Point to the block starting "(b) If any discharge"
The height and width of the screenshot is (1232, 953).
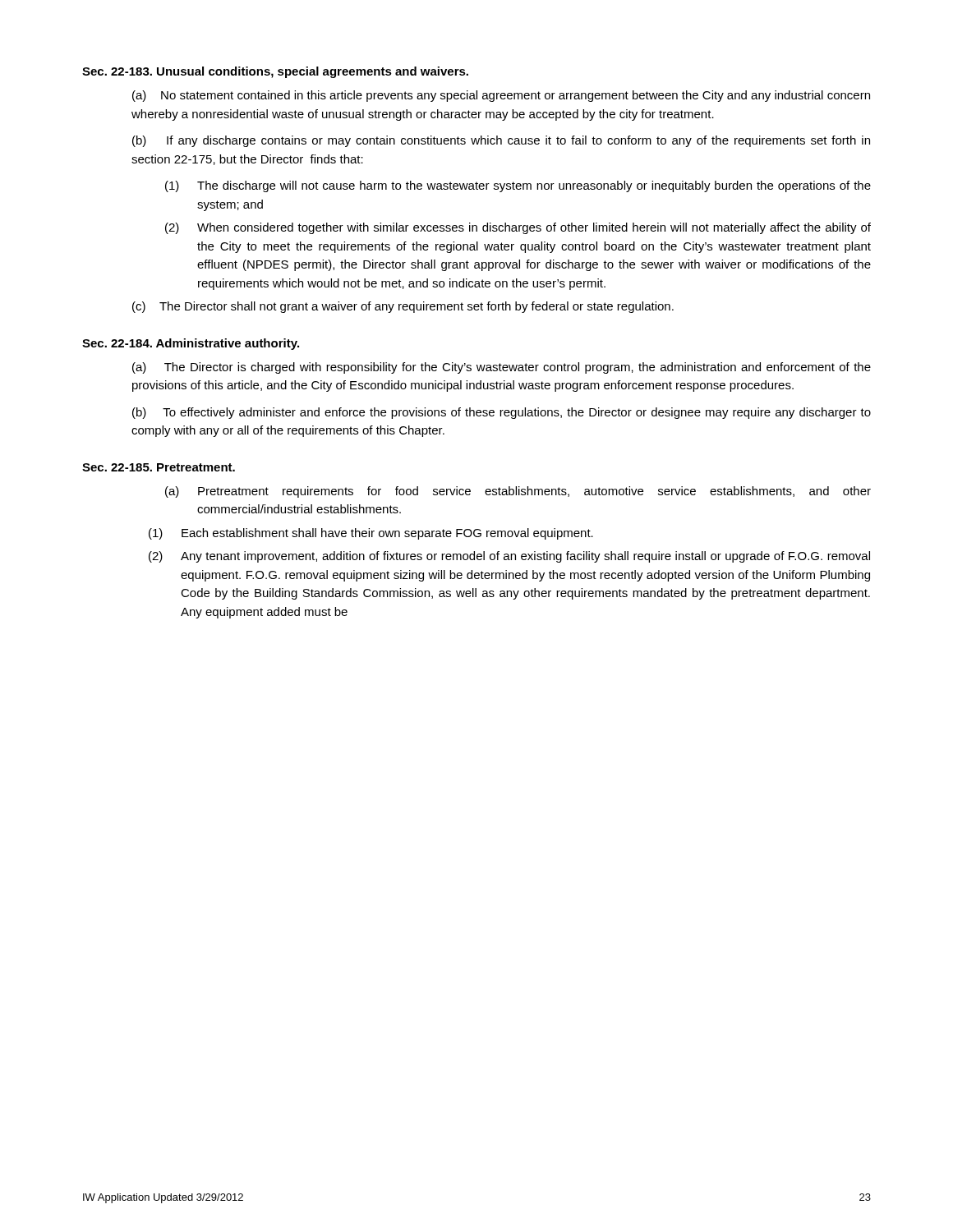click(x=501, y=149)
